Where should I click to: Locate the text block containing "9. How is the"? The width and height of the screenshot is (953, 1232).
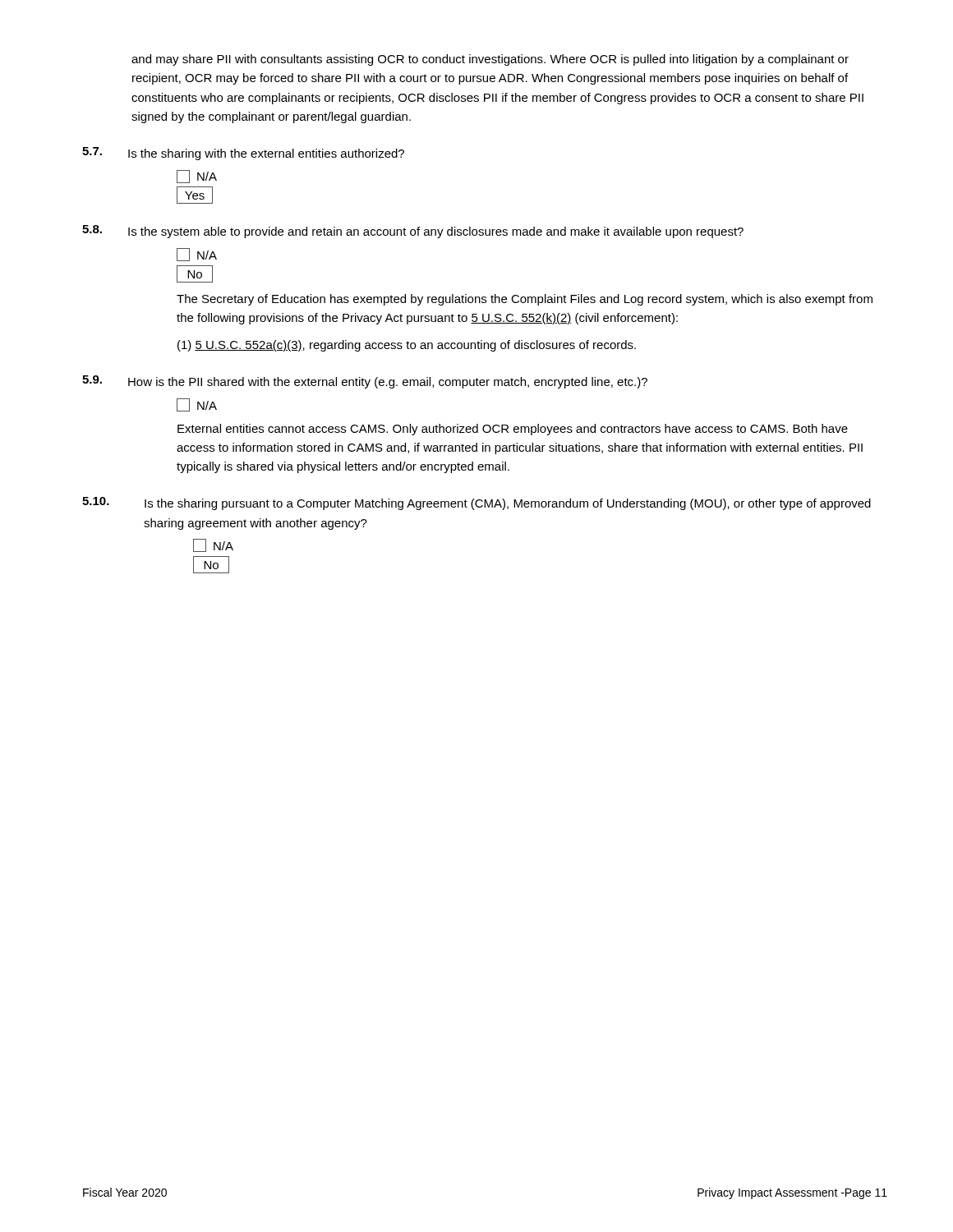click(485, 424)
